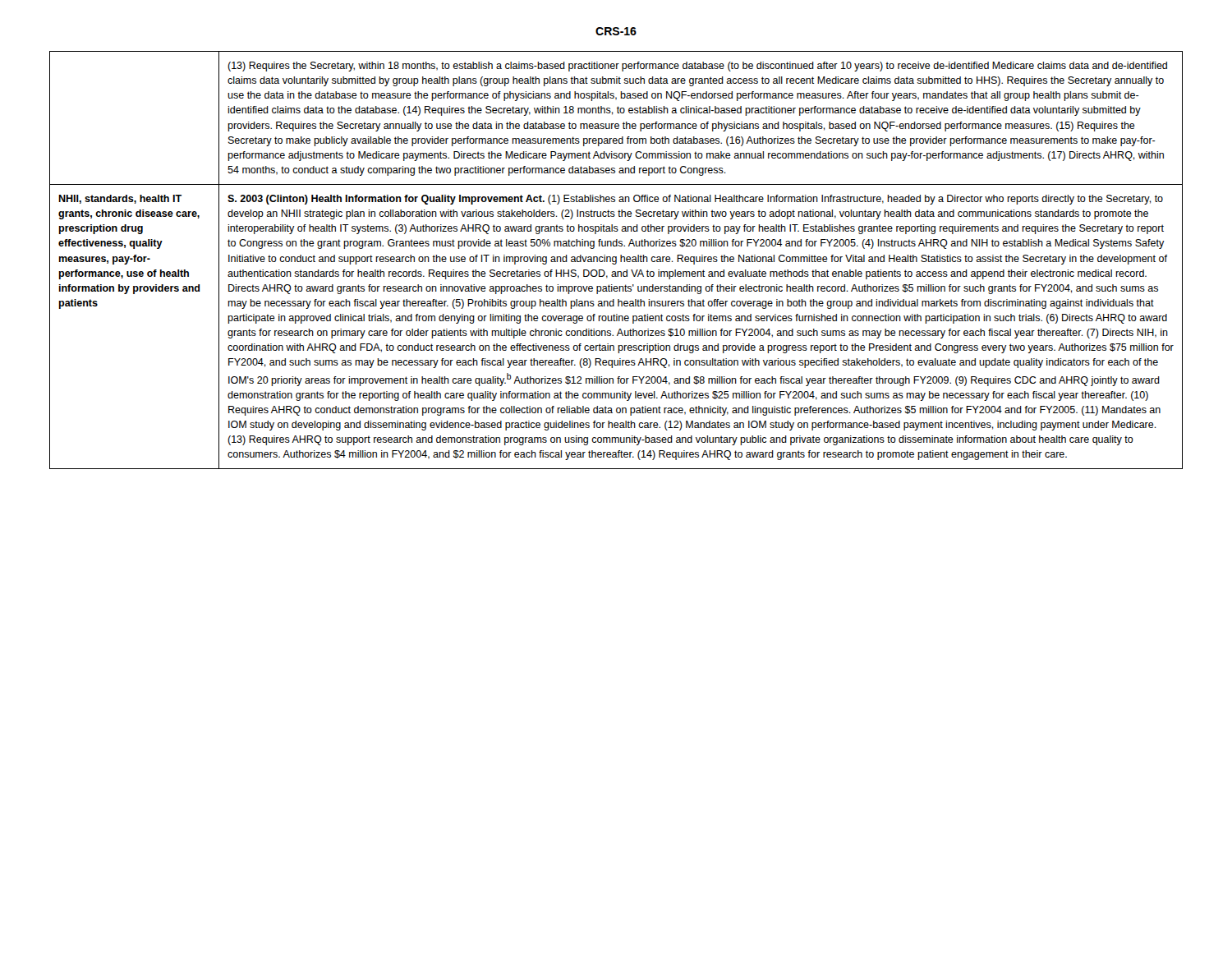The width and height of the screenshot is (1232, 953).
Task: Find the table that mentions "(13) Requires the Secretary,"
Action: pyautogui.click(x=616, y=260)
